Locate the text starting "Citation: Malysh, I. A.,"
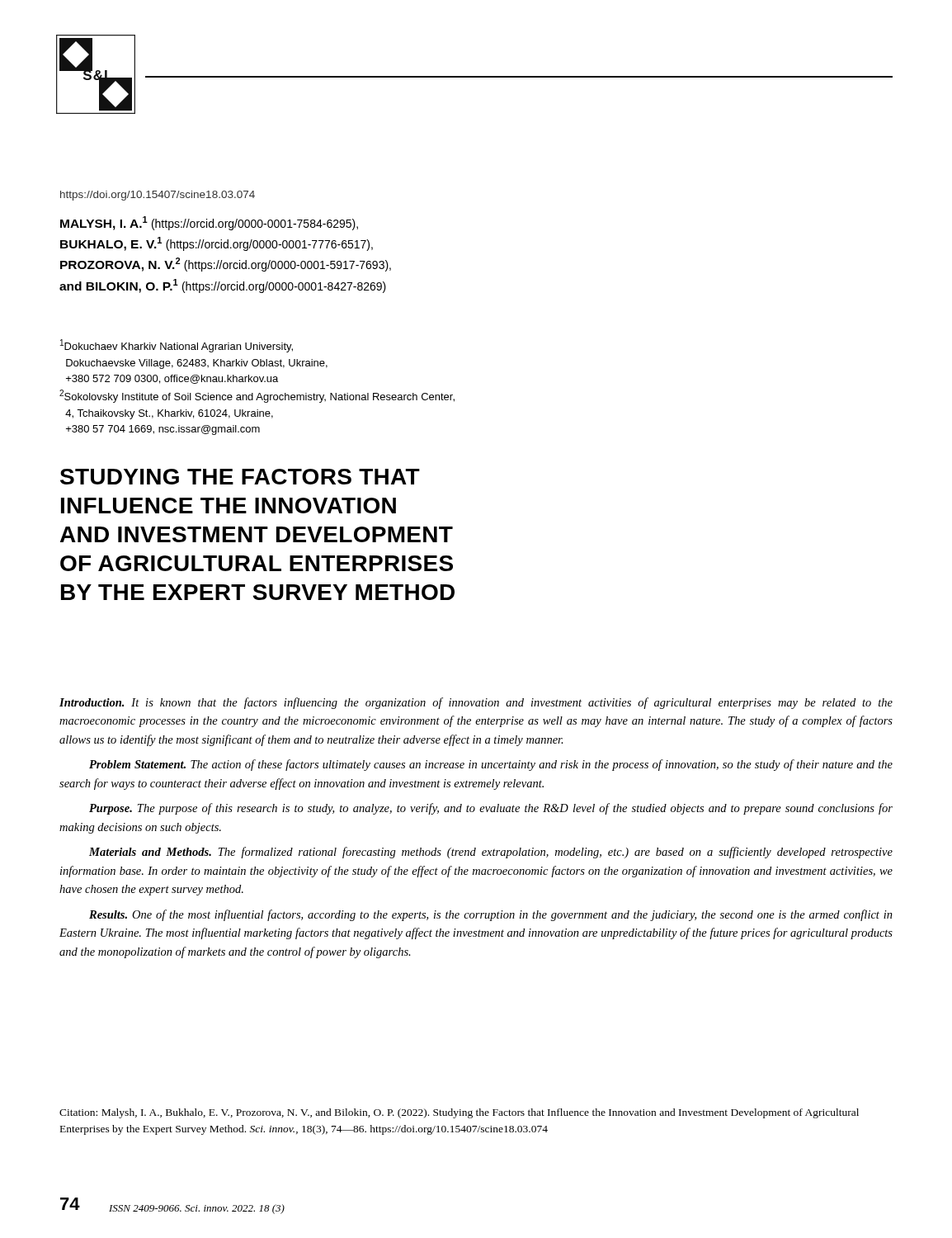This screenshot has width=952, height=1238. point(459,1120)
